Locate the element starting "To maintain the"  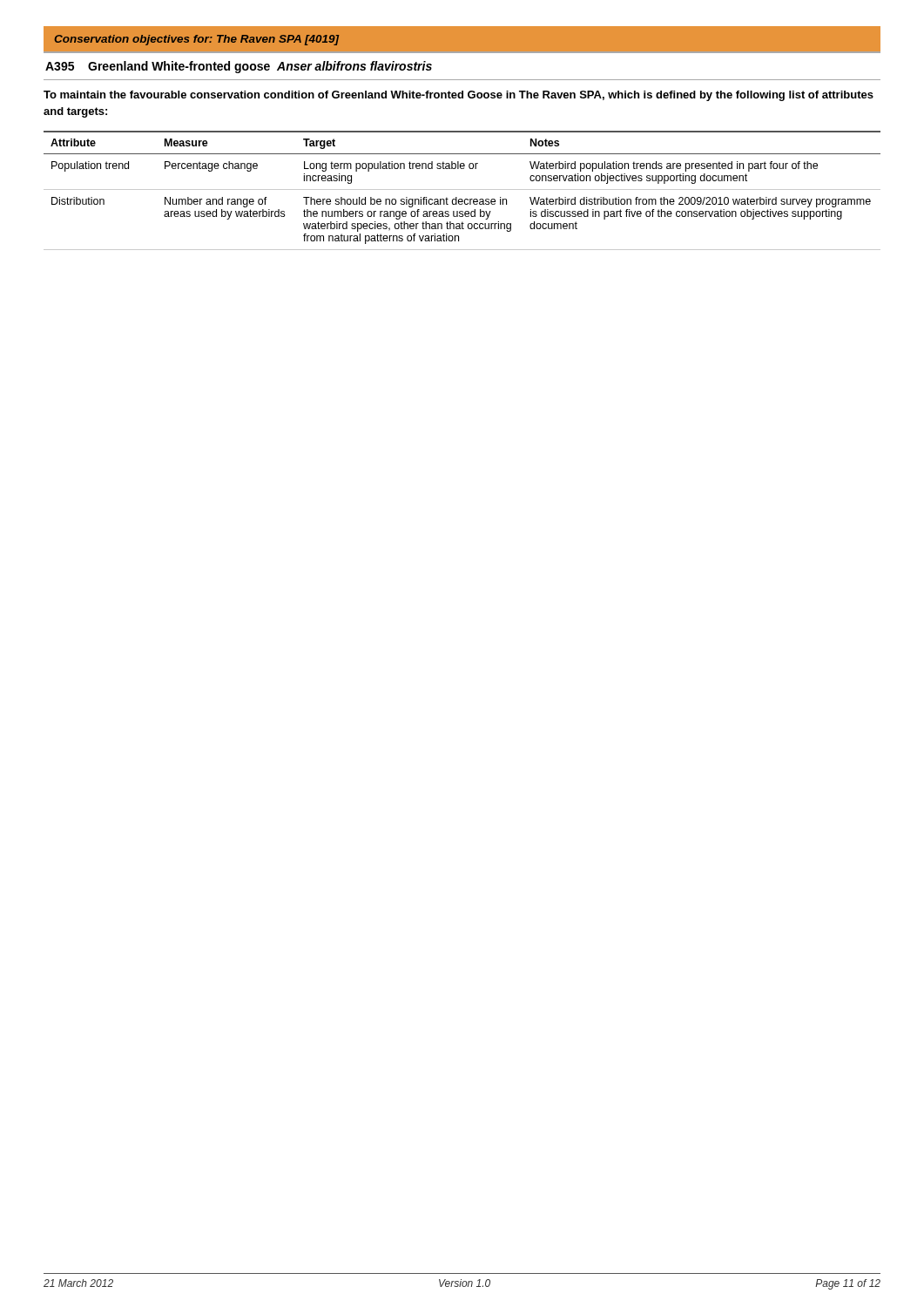click(x=458, y=103)
